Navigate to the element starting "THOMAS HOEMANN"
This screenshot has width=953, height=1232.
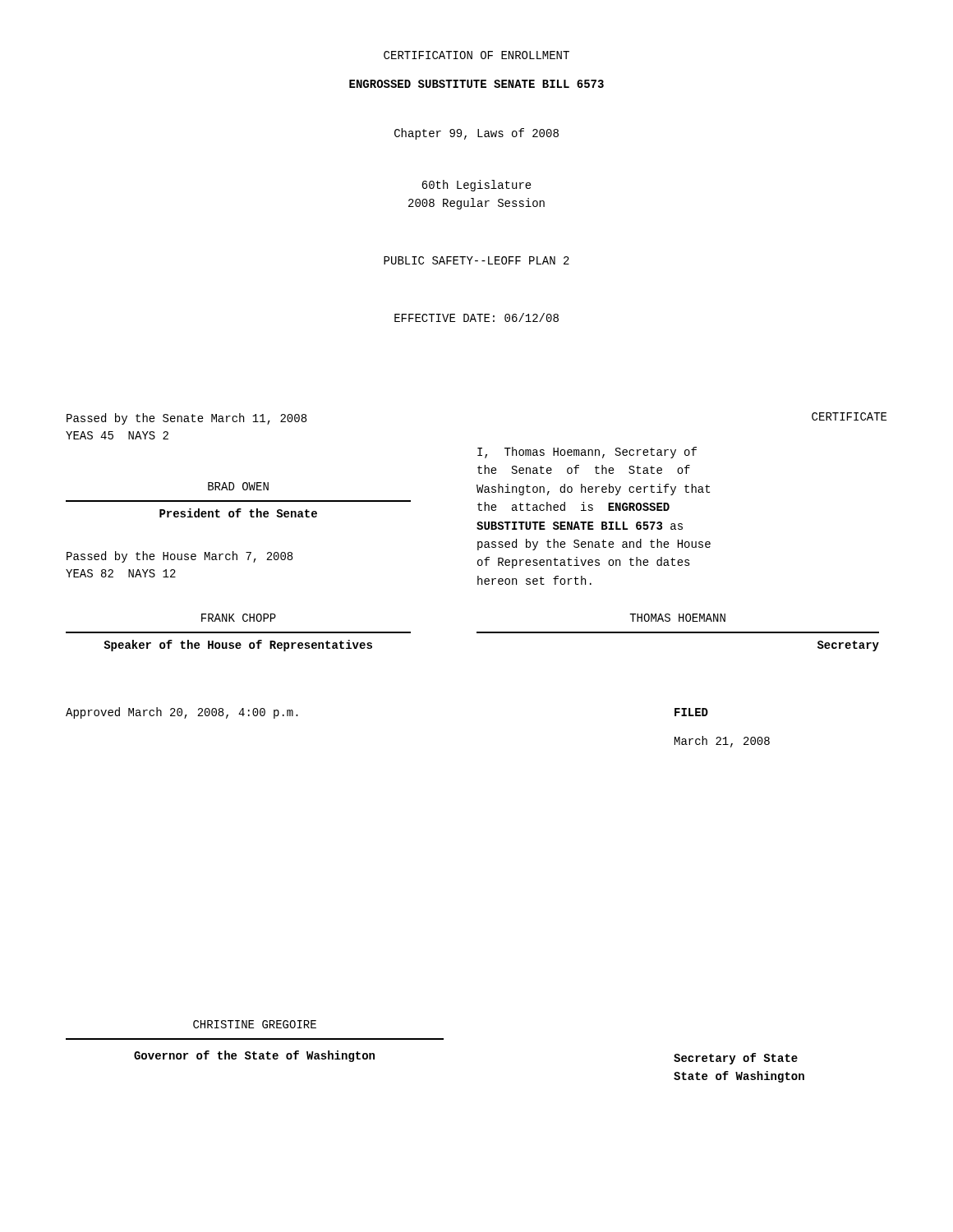[x=678, y=623]
